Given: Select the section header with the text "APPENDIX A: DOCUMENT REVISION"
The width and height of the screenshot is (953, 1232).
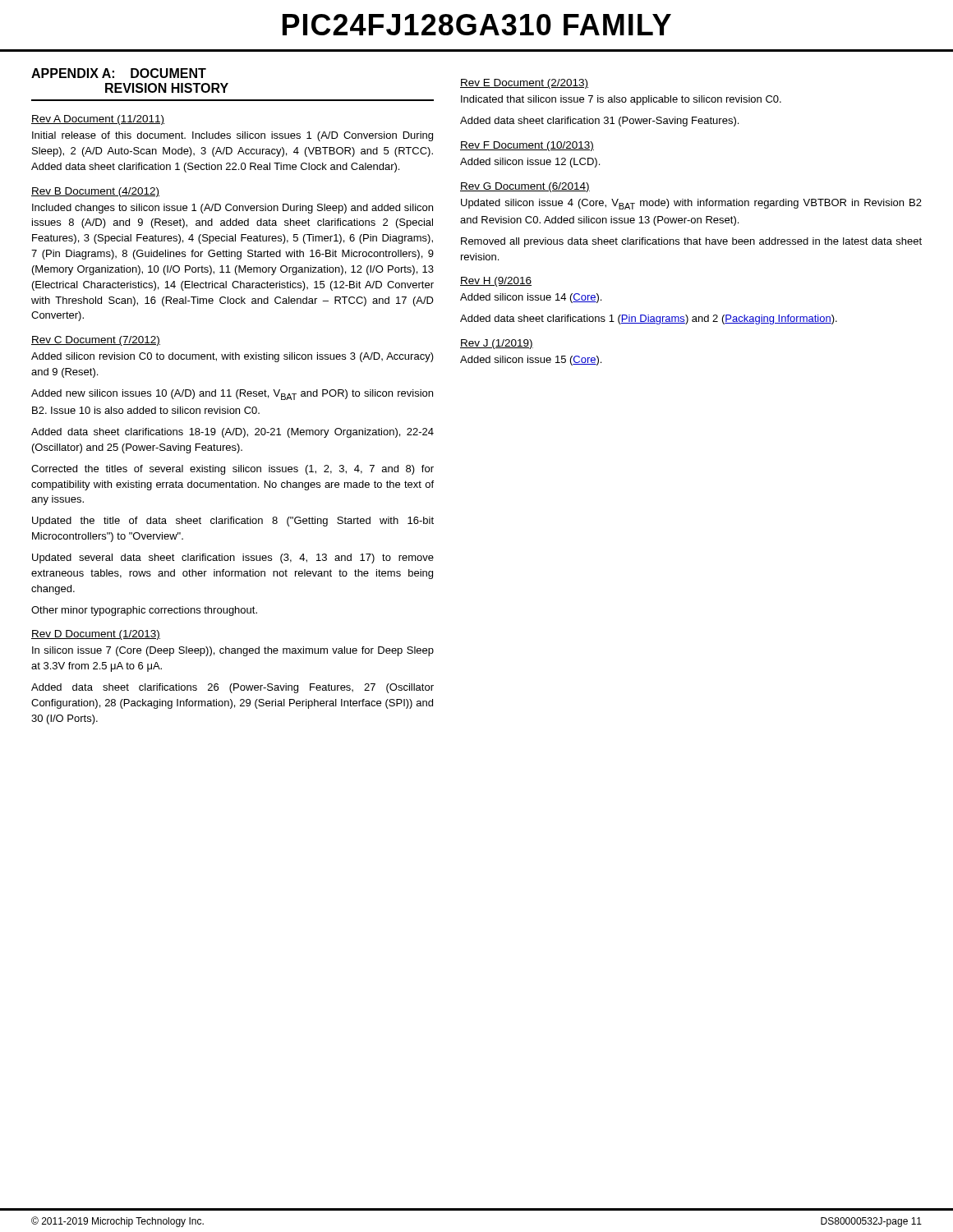Looking at the screenshot, I should [x=130, y=81].
